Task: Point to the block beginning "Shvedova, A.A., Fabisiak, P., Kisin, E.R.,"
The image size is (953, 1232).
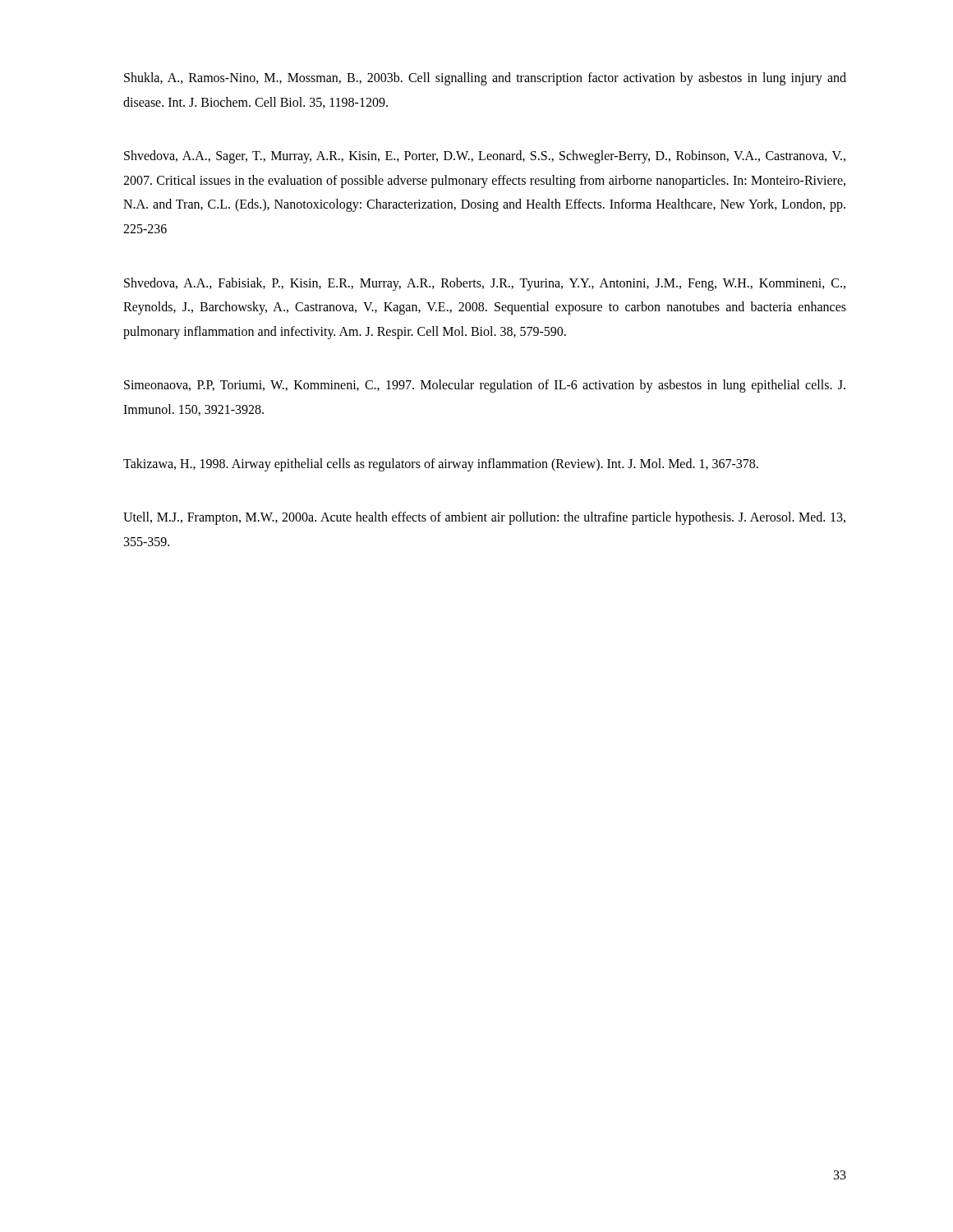Action: [x=485, y=307]
